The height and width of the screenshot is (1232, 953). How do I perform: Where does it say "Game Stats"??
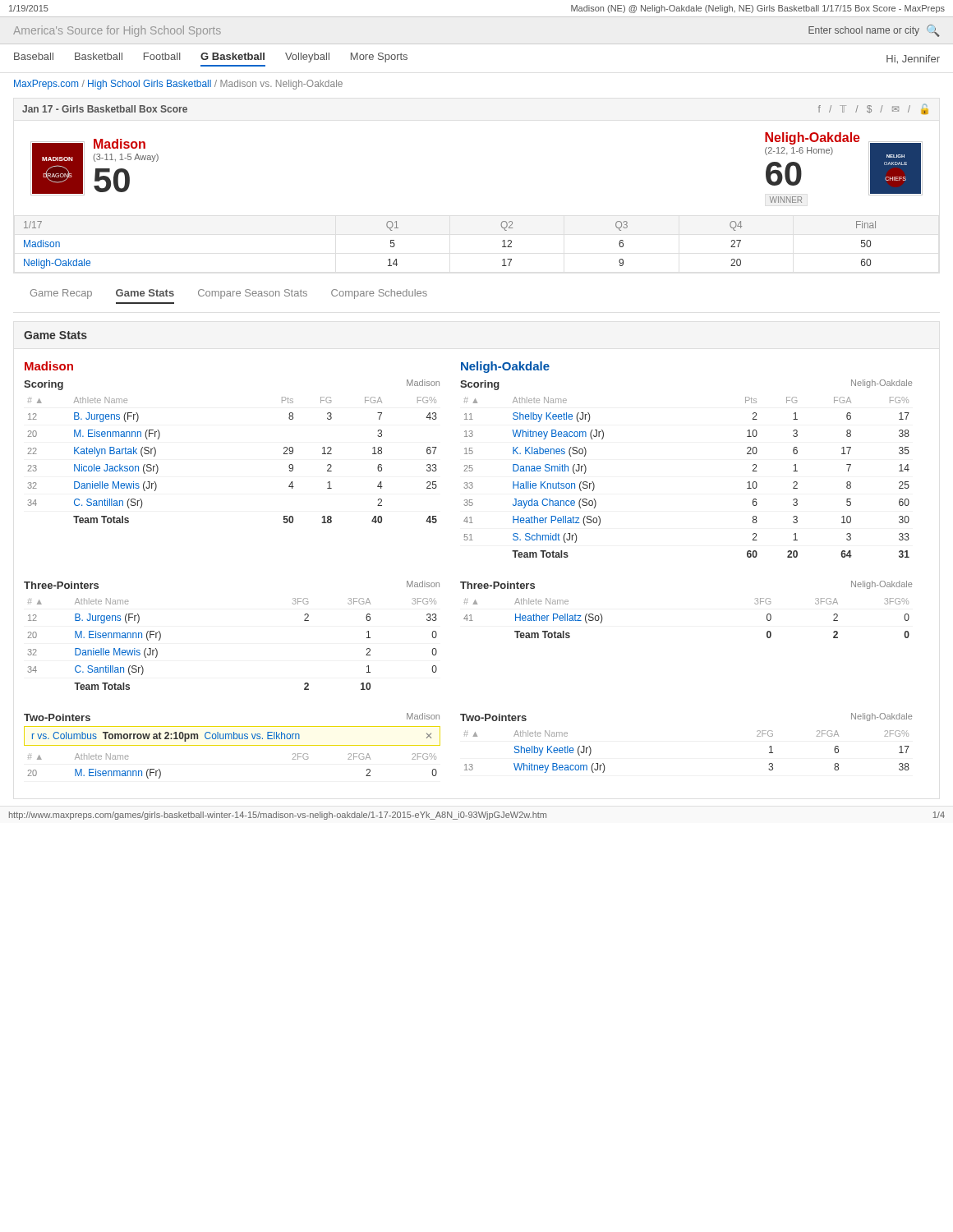(x=55, y=335)
